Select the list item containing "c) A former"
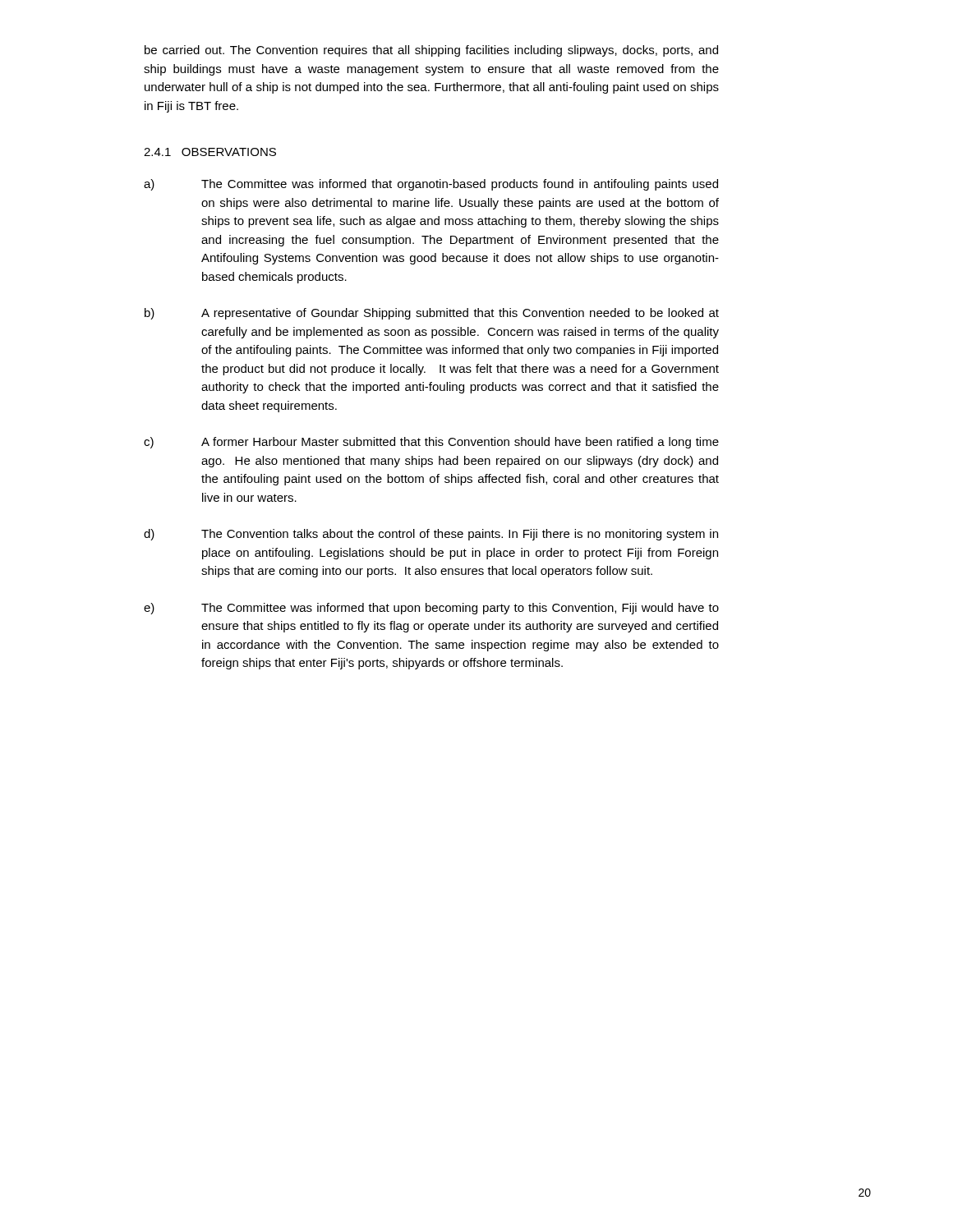Image resolution: width=953 pixels, height=1232 pixels. pyautogui.click(x=431, y=470)
